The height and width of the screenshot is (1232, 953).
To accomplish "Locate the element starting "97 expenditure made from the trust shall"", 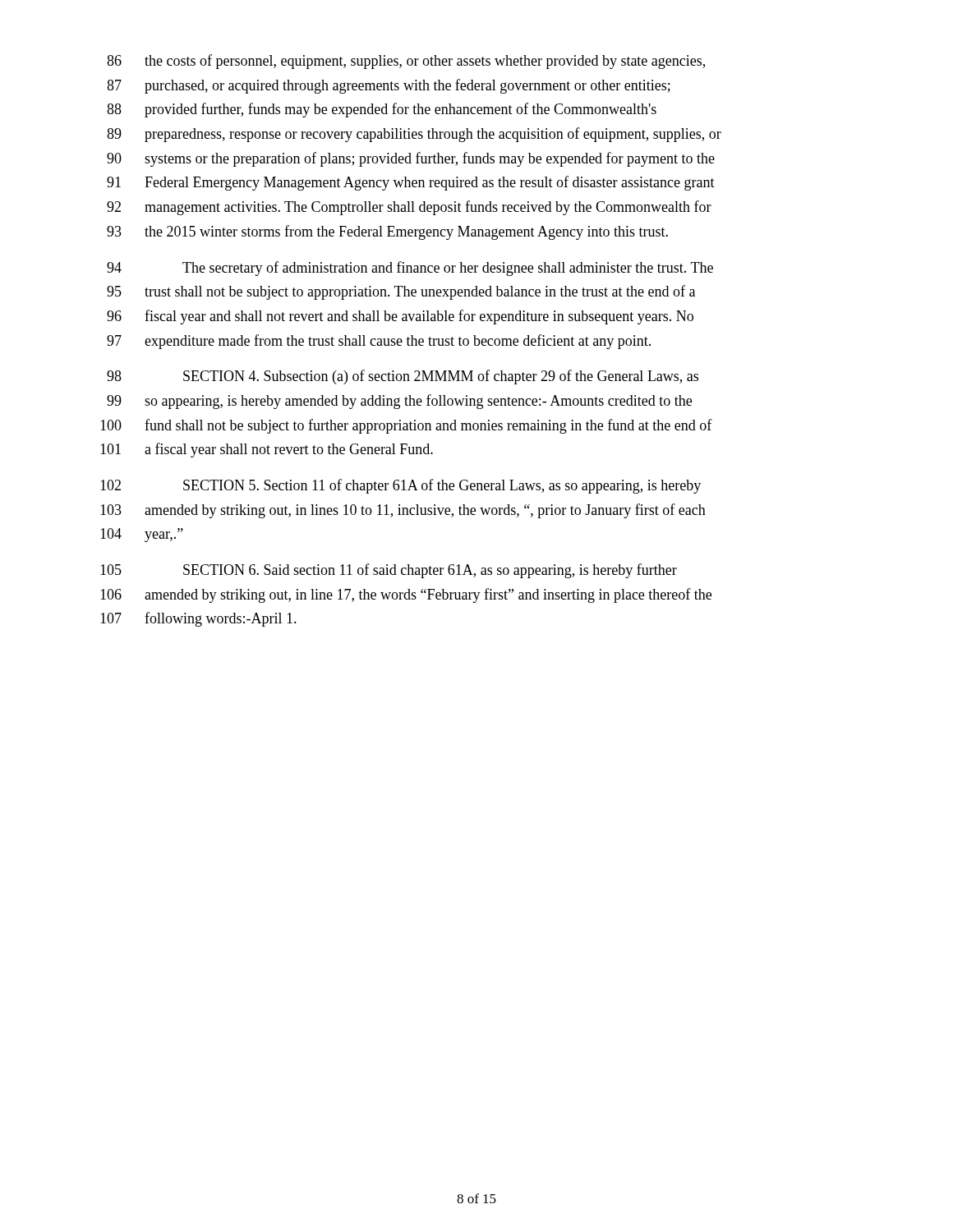I will click(476, 341).
